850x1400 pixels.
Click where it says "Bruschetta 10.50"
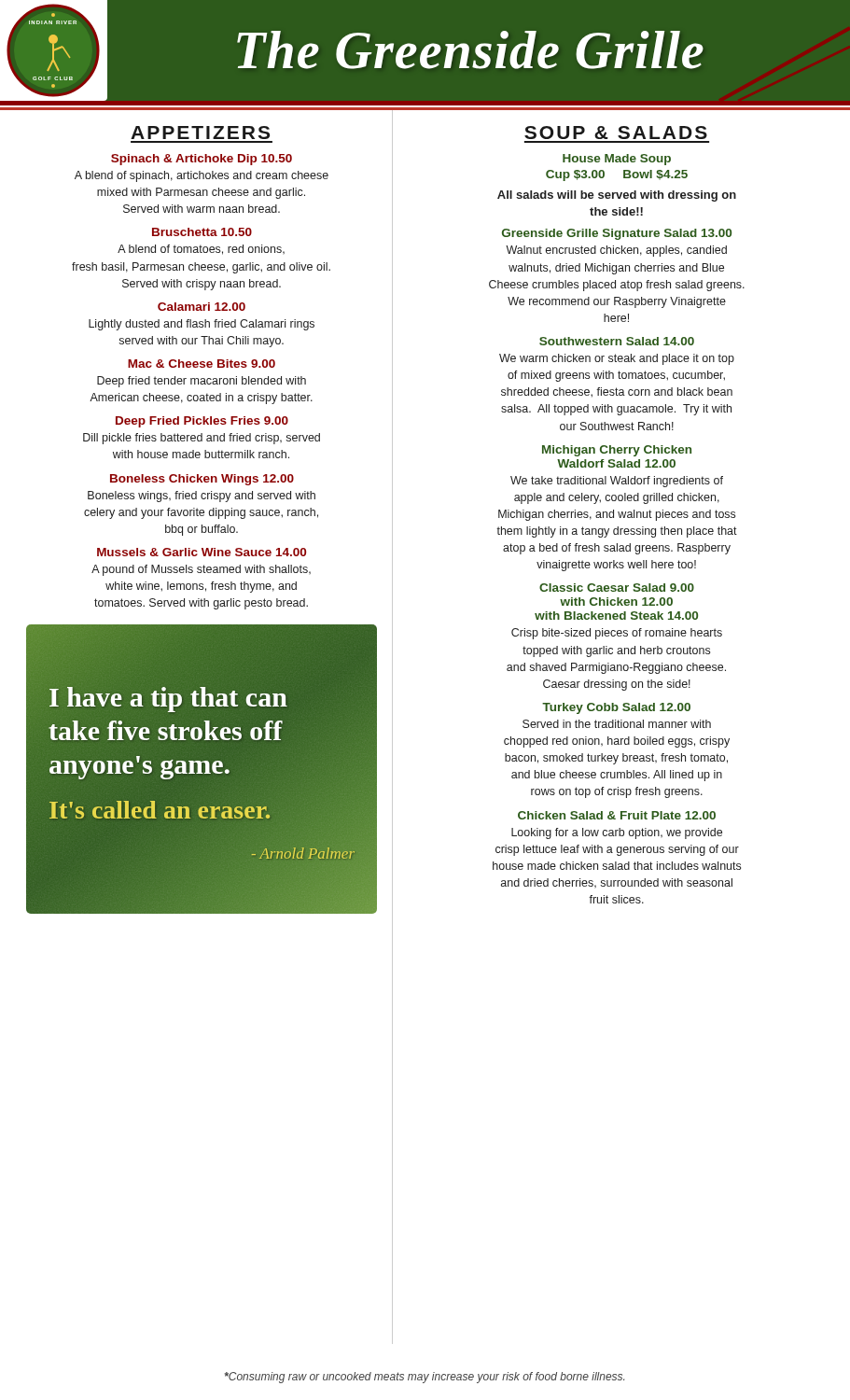(202, 232)
